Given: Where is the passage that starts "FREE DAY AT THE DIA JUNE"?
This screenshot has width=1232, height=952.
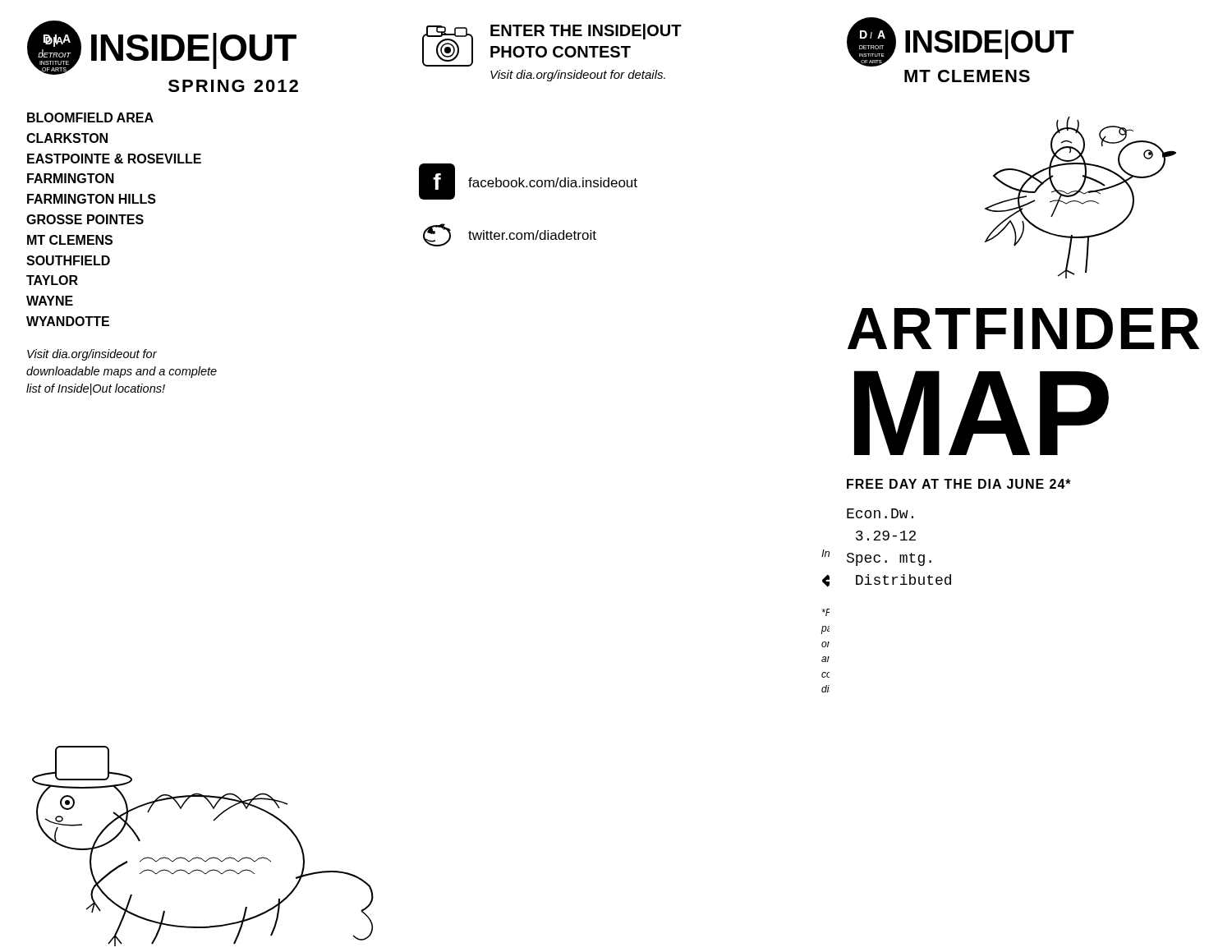Looking at the screenshot, I should point(959,484).
